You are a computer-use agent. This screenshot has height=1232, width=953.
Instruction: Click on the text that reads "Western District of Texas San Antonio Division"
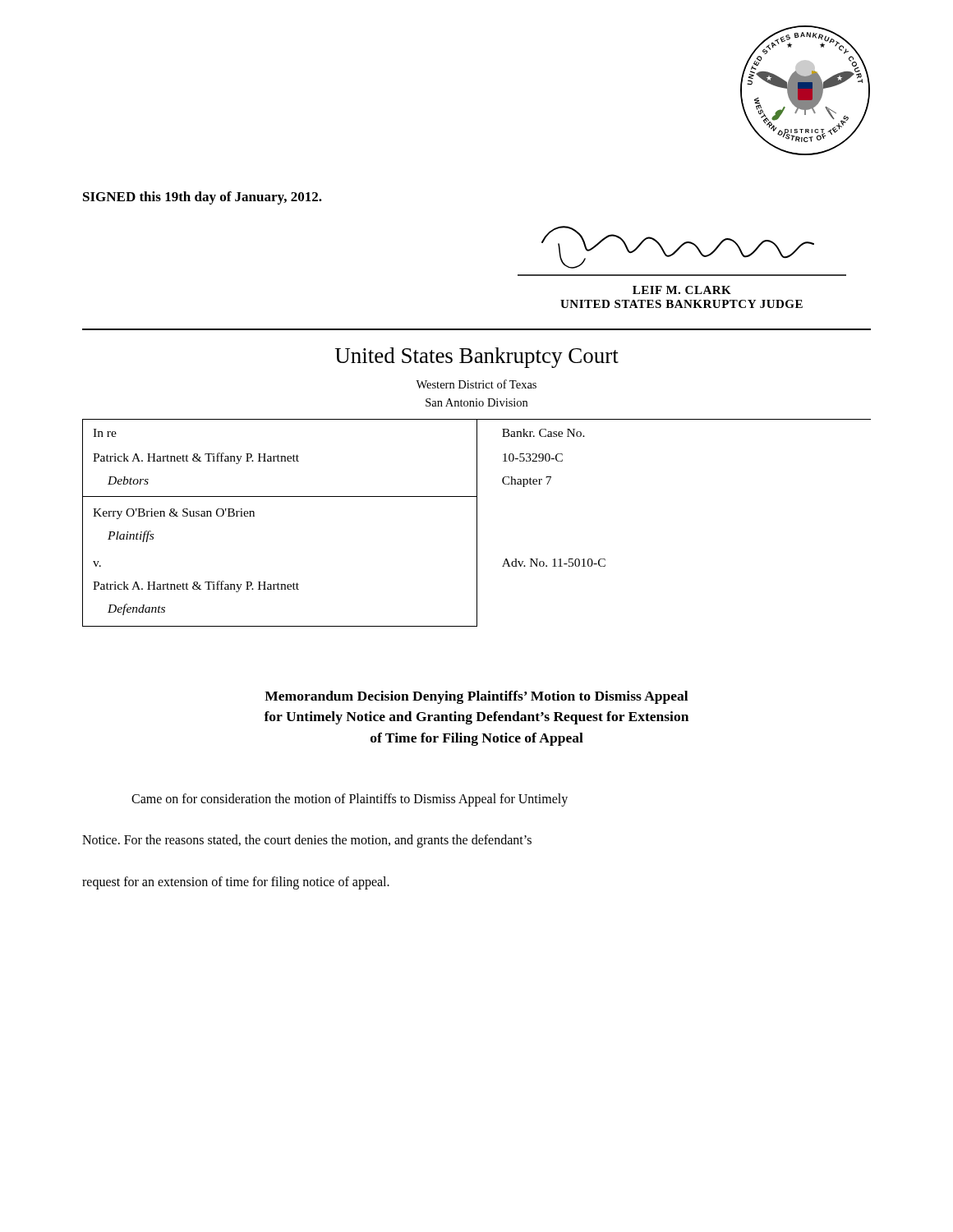tap(476, 394)
